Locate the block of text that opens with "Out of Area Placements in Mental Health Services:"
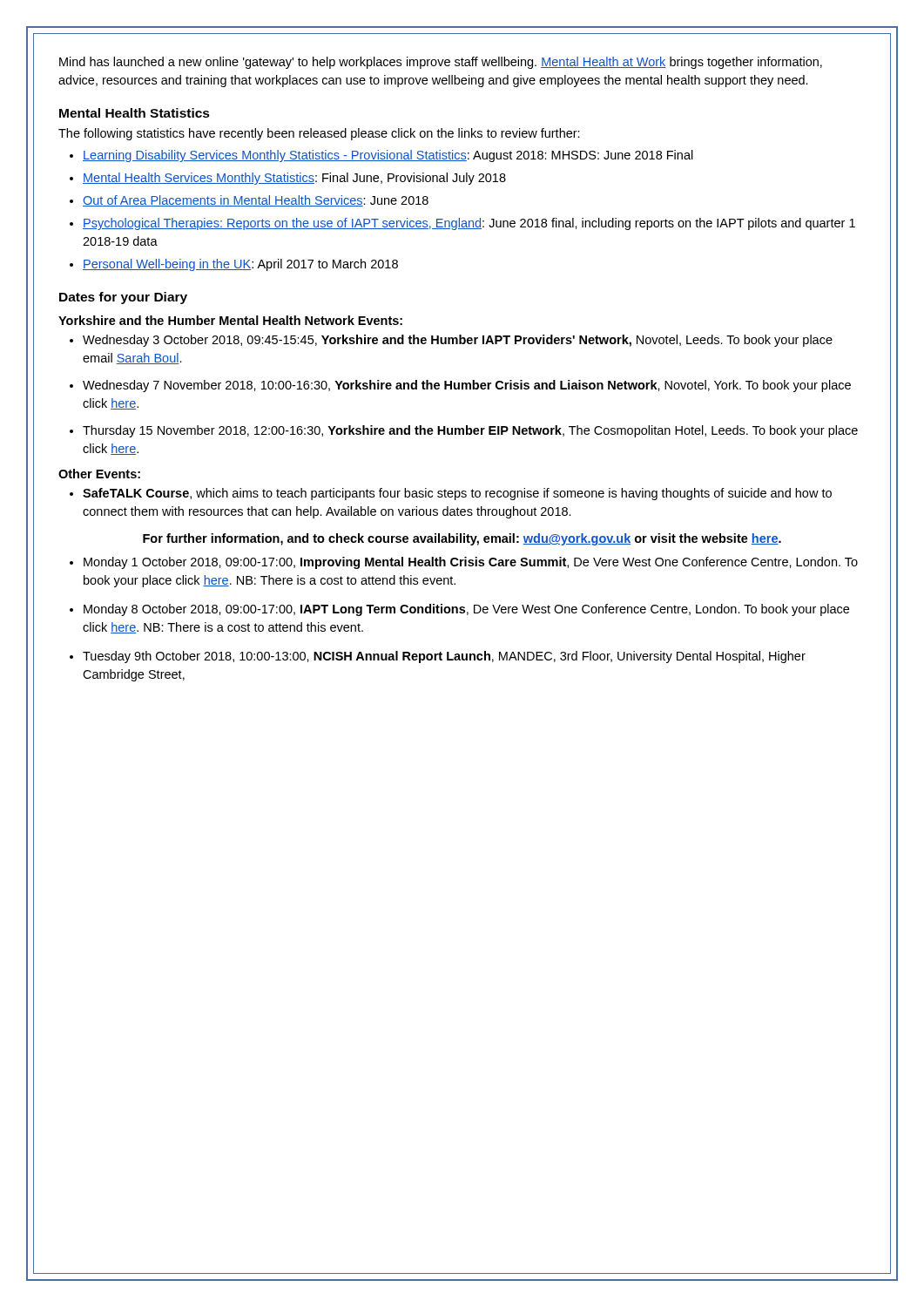The width and height of the screenshot is (924, 1307). [256, 200]
